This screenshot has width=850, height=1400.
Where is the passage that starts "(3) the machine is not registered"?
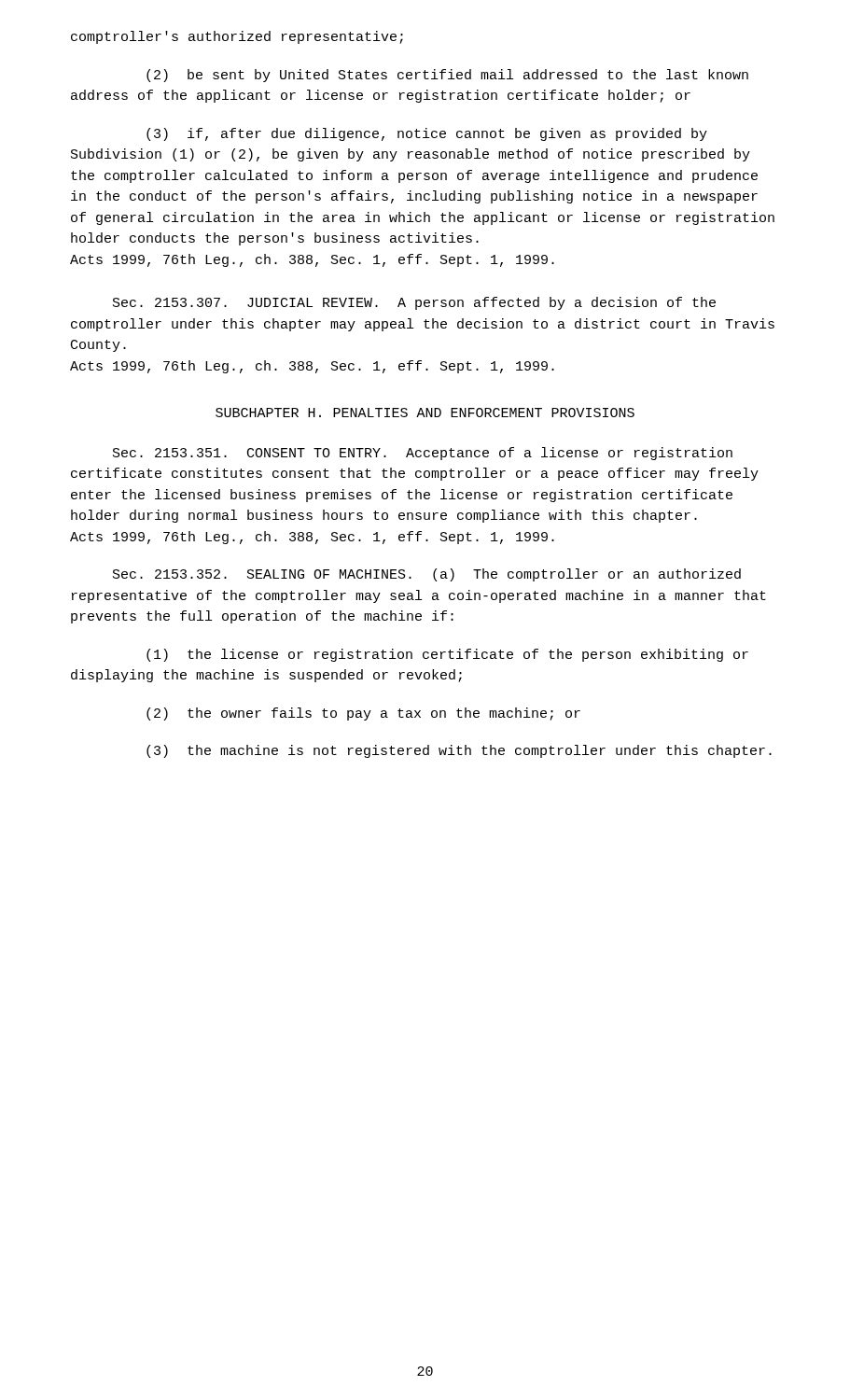tap(425, 752)
